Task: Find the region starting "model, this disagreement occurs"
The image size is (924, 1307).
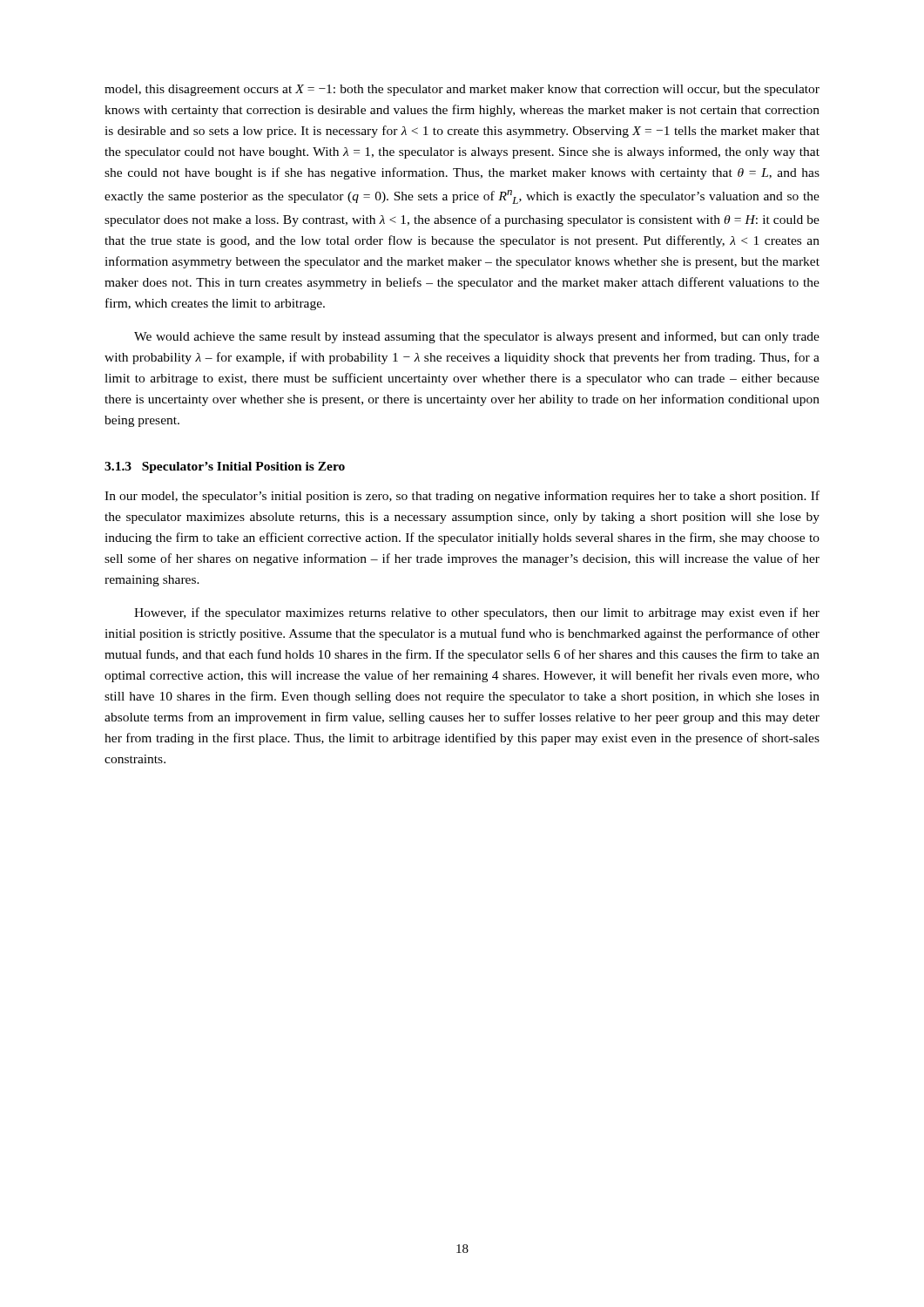Action: click(x=462, y=196)
